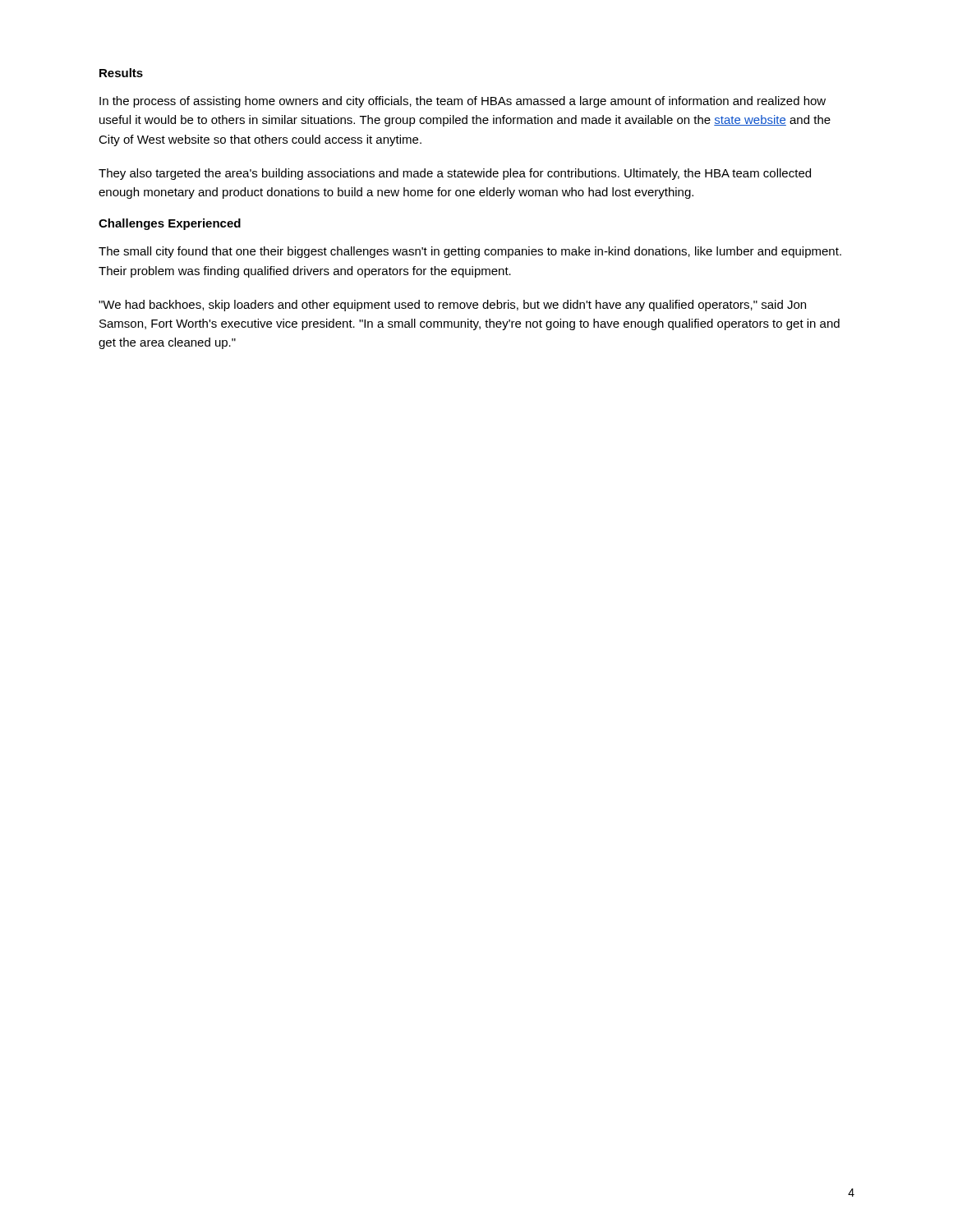Point to the block beginning "They also targeted the area's building"
The width and height of the screenshot is (953, 1232).
tap(455, 182)
